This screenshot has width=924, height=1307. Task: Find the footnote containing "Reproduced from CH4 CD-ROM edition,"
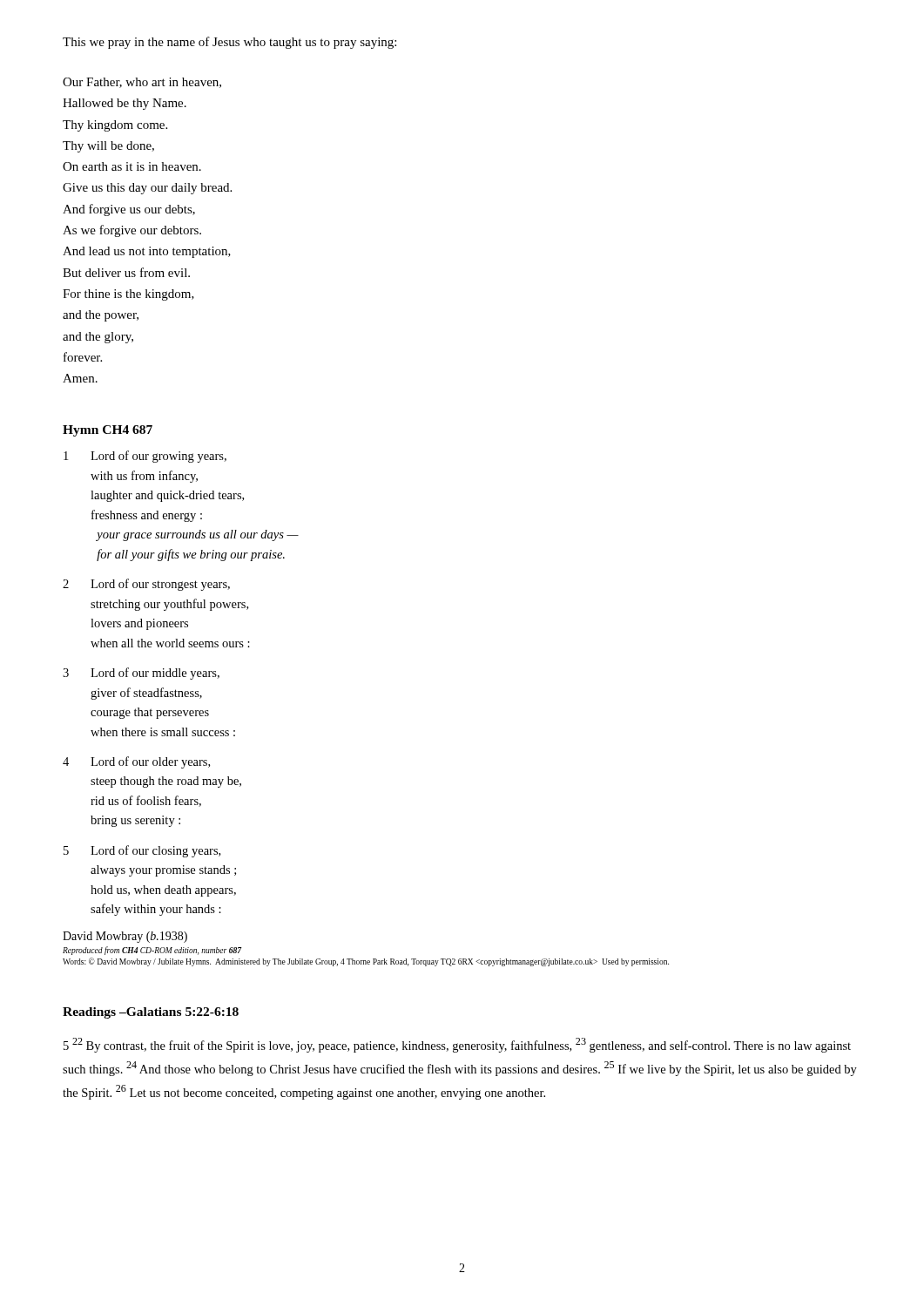(366, 956)
